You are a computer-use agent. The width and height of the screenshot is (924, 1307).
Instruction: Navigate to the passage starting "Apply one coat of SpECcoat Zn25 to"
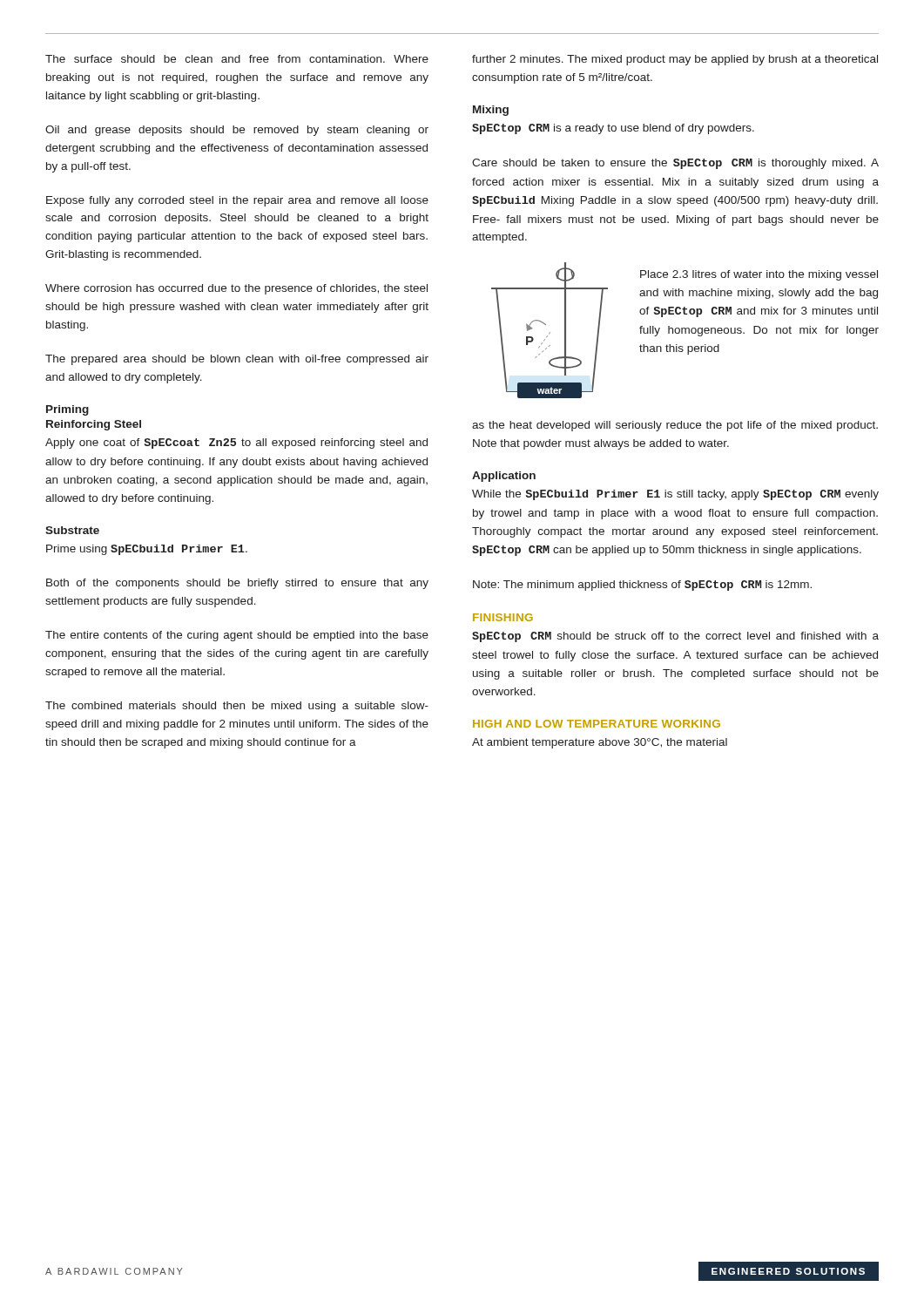point(237,470)
